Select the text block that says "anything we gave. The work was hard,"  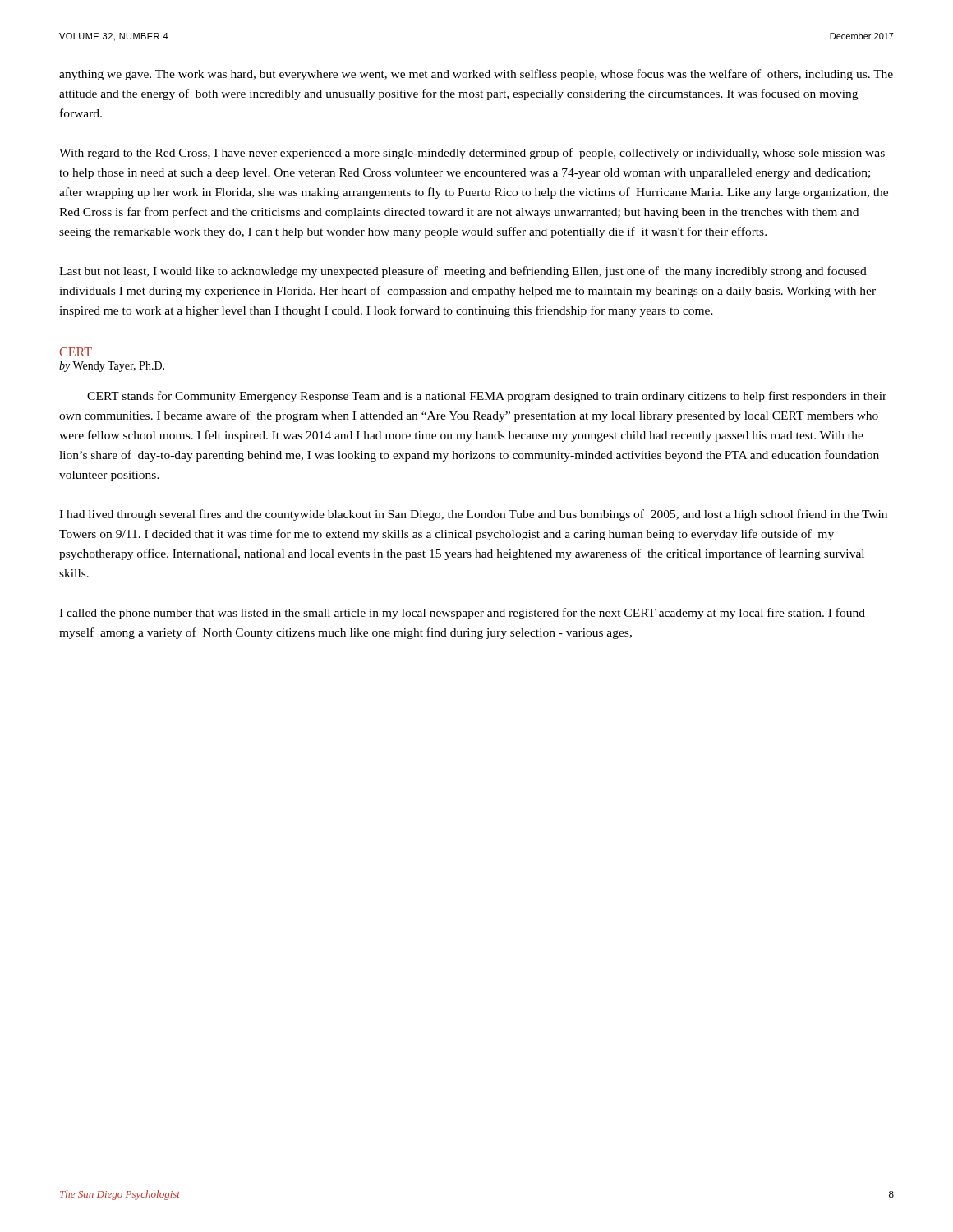point(476,93)
